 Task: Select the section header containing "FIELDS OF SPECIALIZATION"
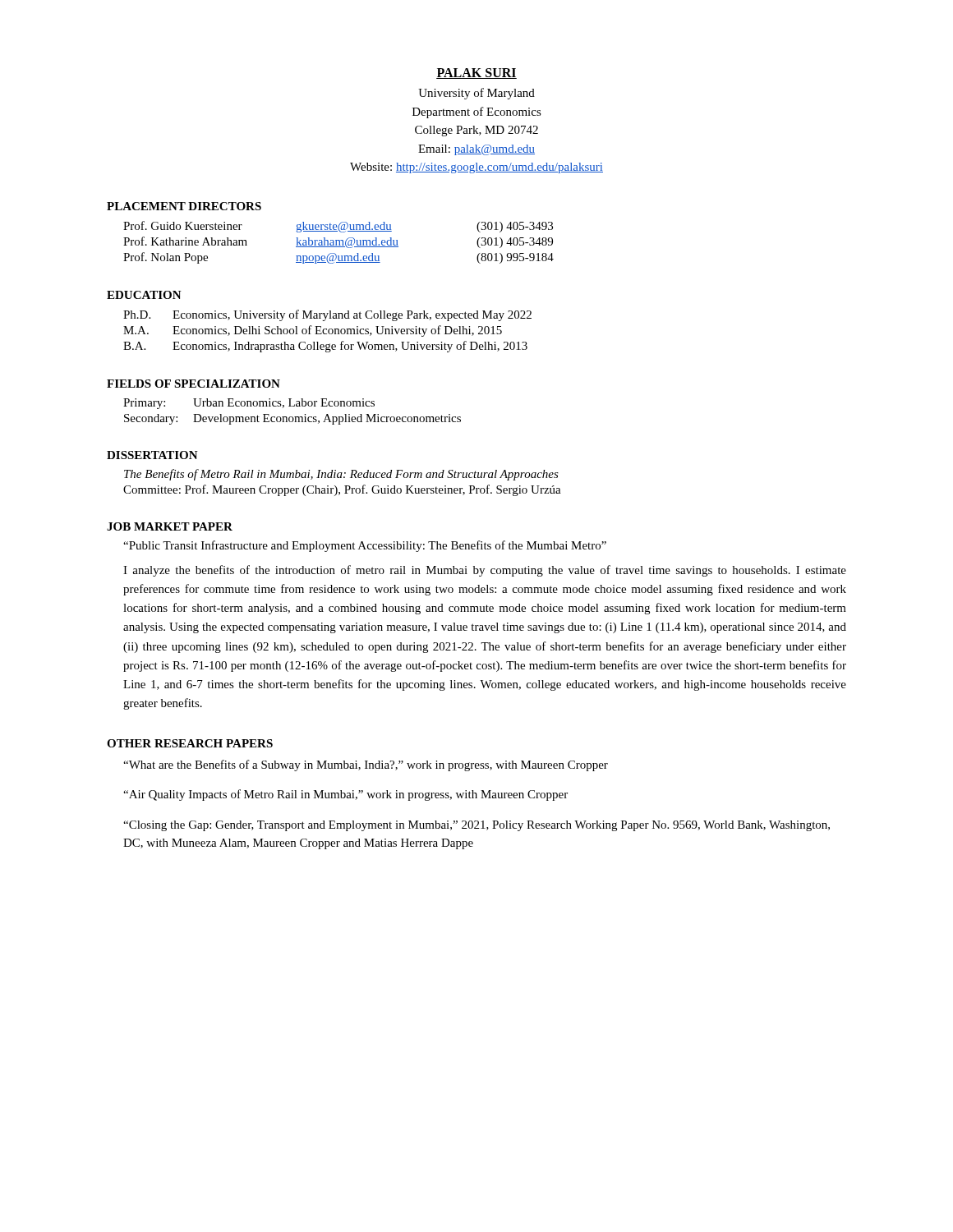click(193, 383)
